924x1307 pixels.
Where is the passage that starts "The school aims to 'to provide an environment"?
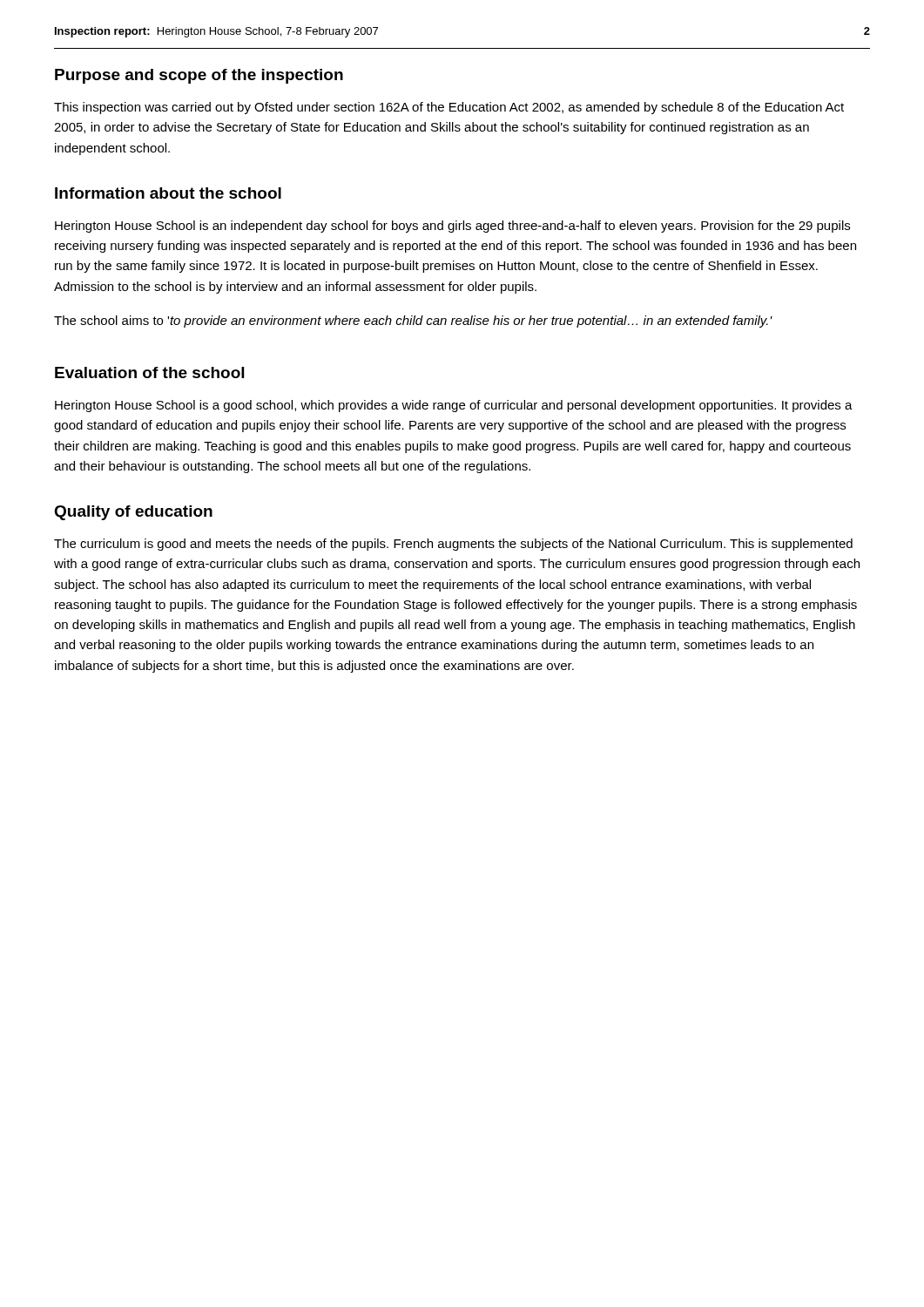coord(413,320)
